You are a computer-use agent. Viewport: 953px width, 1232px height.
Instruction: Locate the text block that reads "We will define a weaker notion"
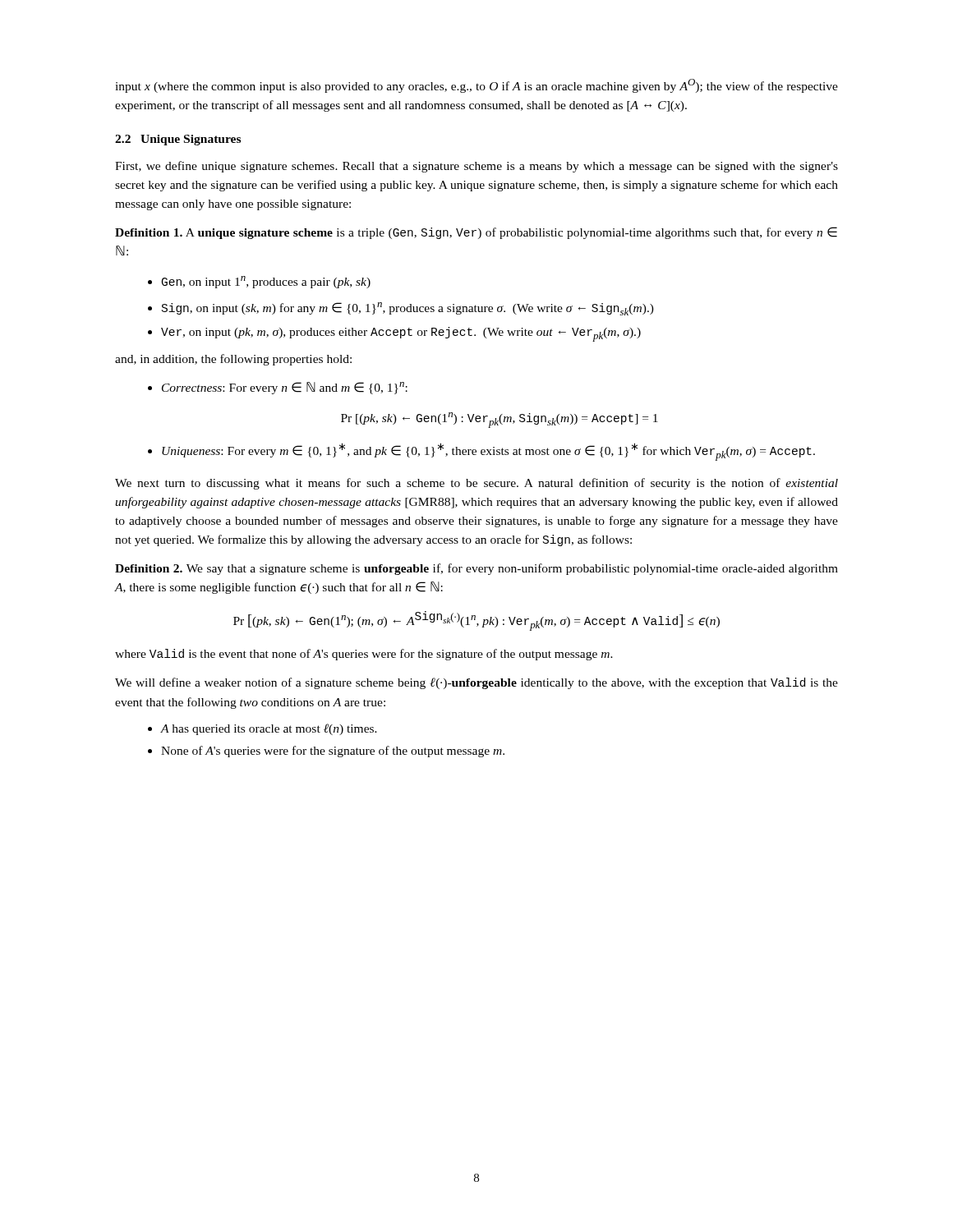click(x=476, y=692)
